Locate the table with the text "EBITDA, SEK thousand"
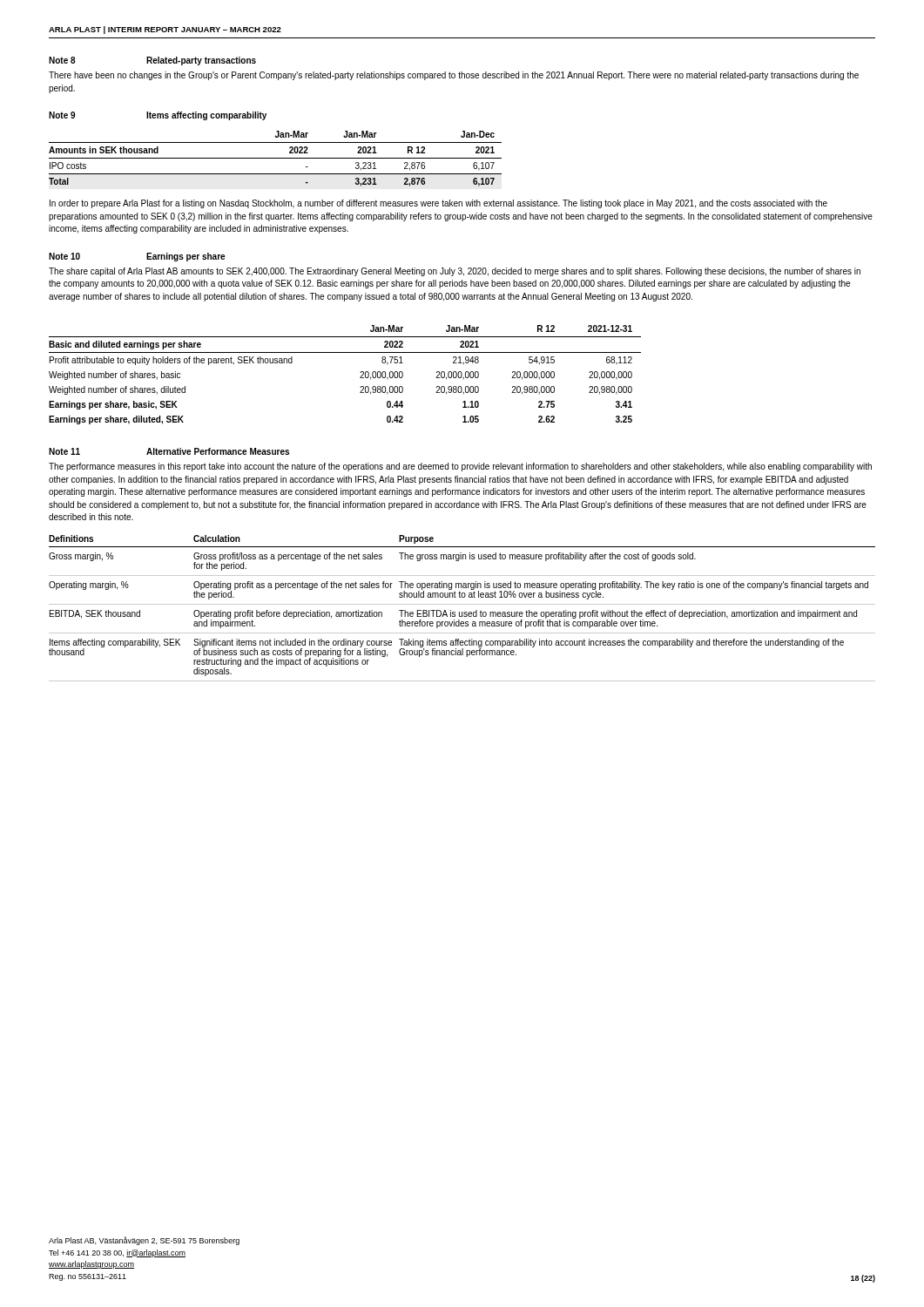Viewport: 924px width, 1307px height. [x=462, y=606]
